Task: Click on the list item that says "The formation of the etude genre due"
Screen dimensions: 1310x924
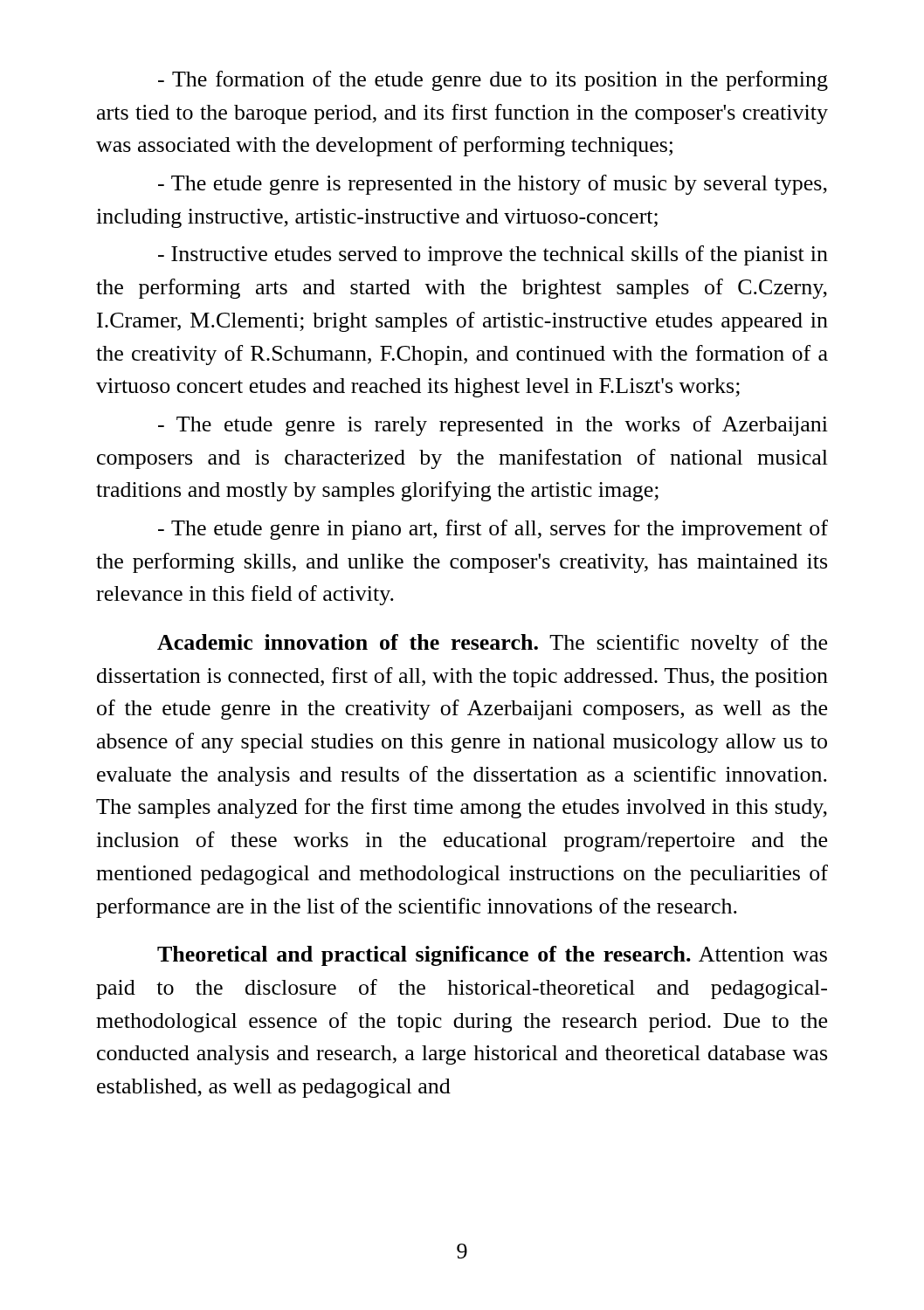Action: pos(462,112)
